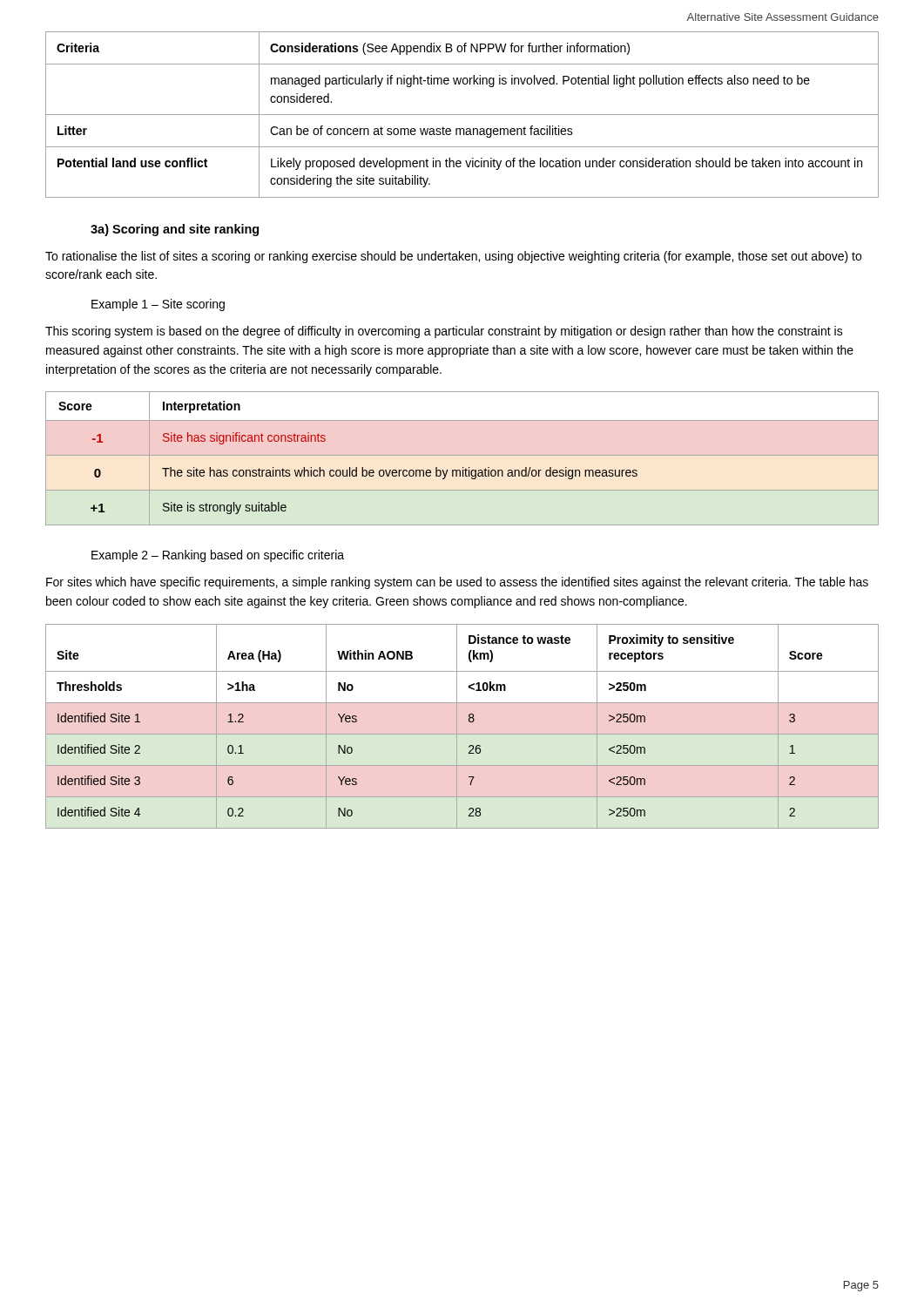Locate the table with the text "Distance to waste"
This screenshot has width=924, height=1307.
click(x=462, y=726)
